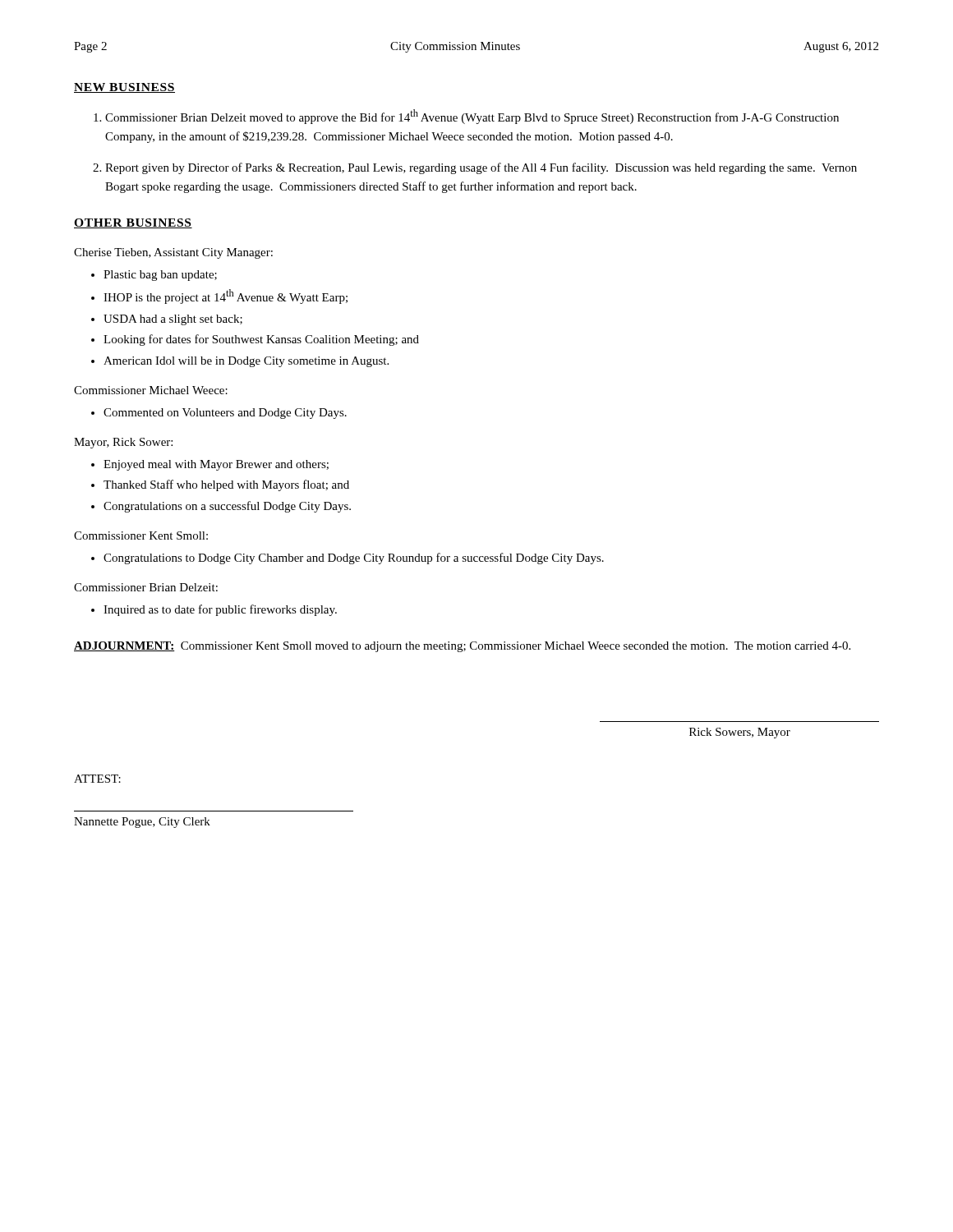953x1232 pixels.
Task: Where does it say "Cherise Tieben, Assistant City Manager:"?
Action: [174, 252]
